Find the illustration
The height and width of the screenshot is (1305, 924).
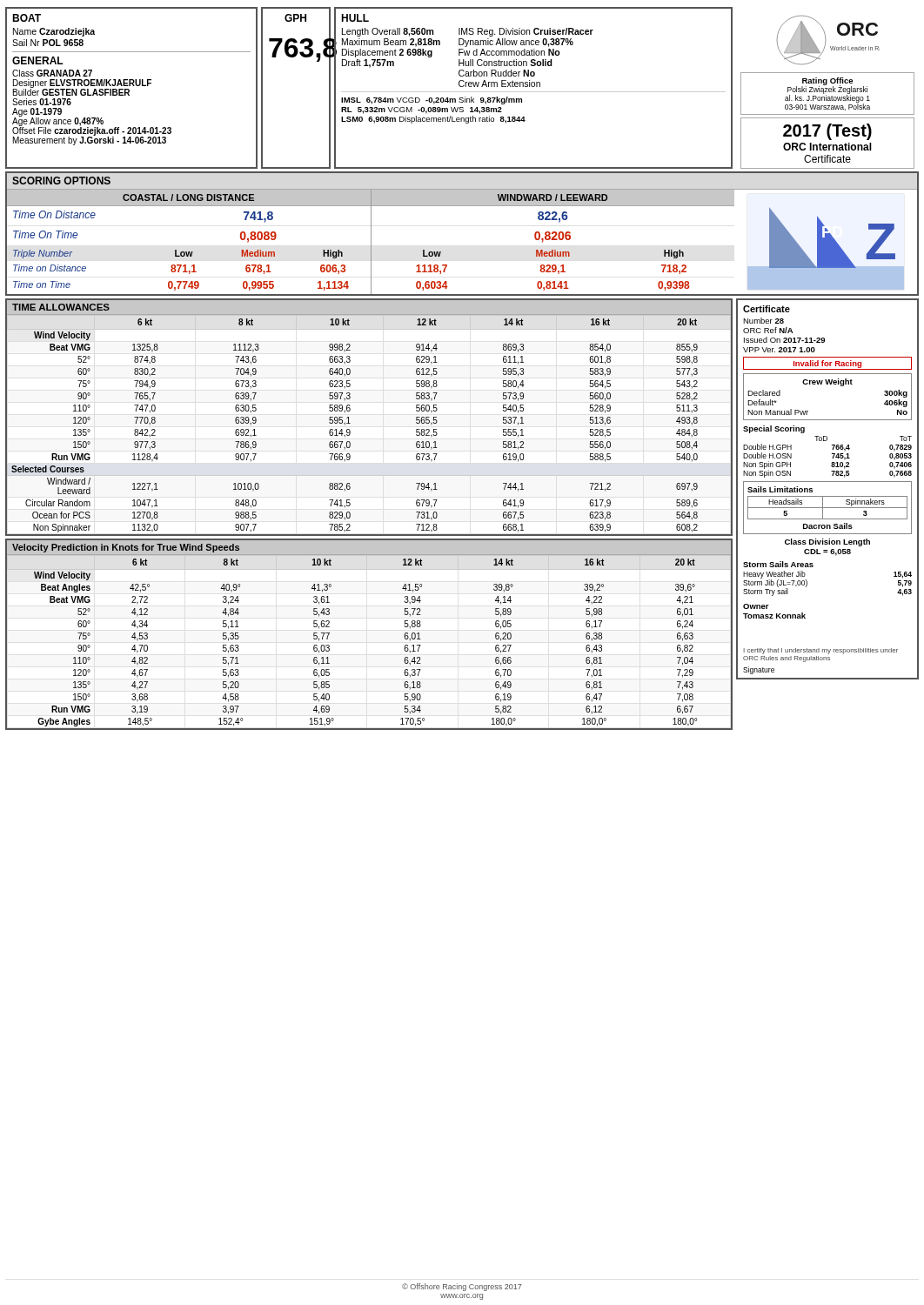tap(826, 242)
